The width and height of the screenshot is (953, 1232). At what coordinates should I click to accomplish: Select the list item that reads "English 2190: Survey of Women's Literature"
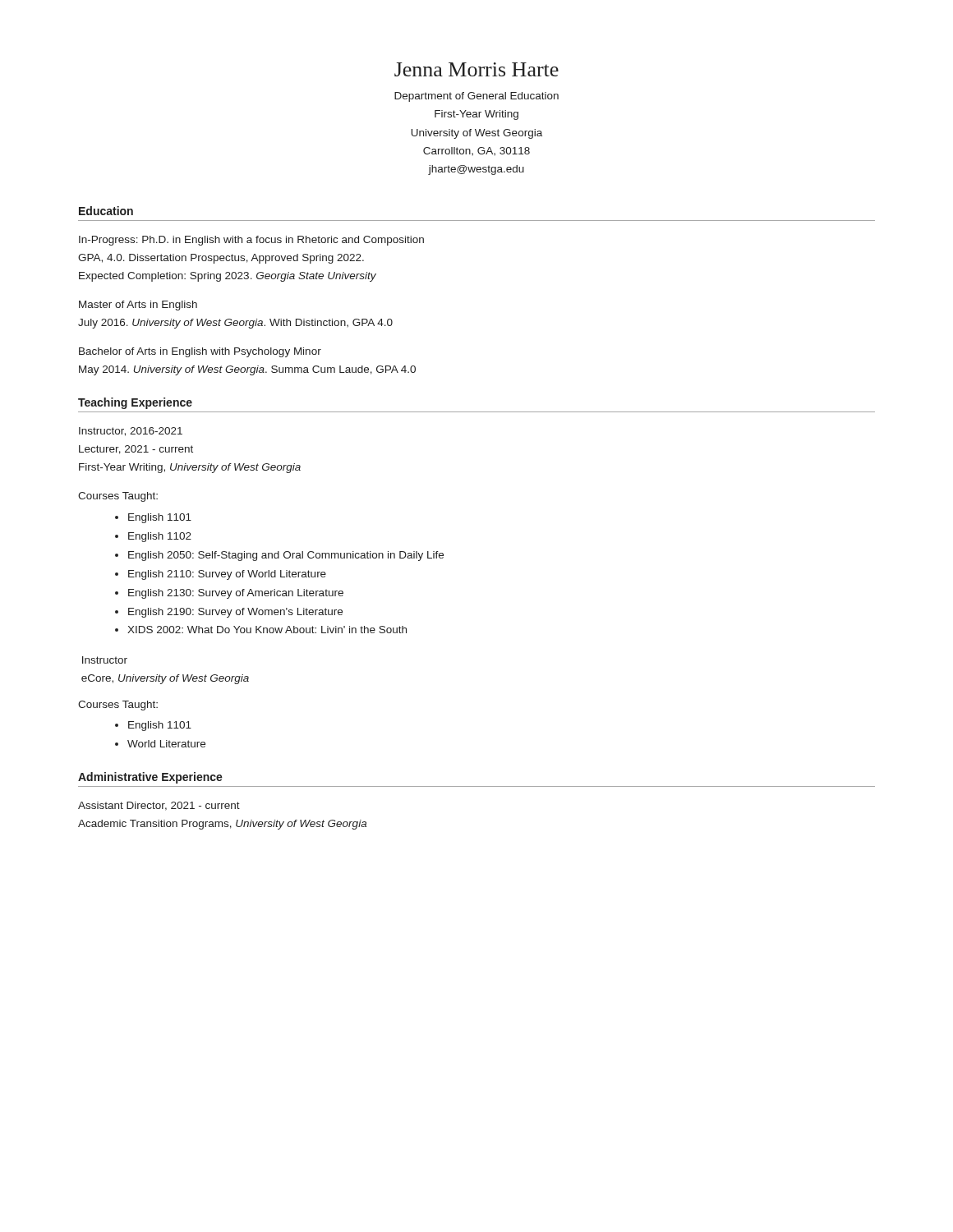235,611
